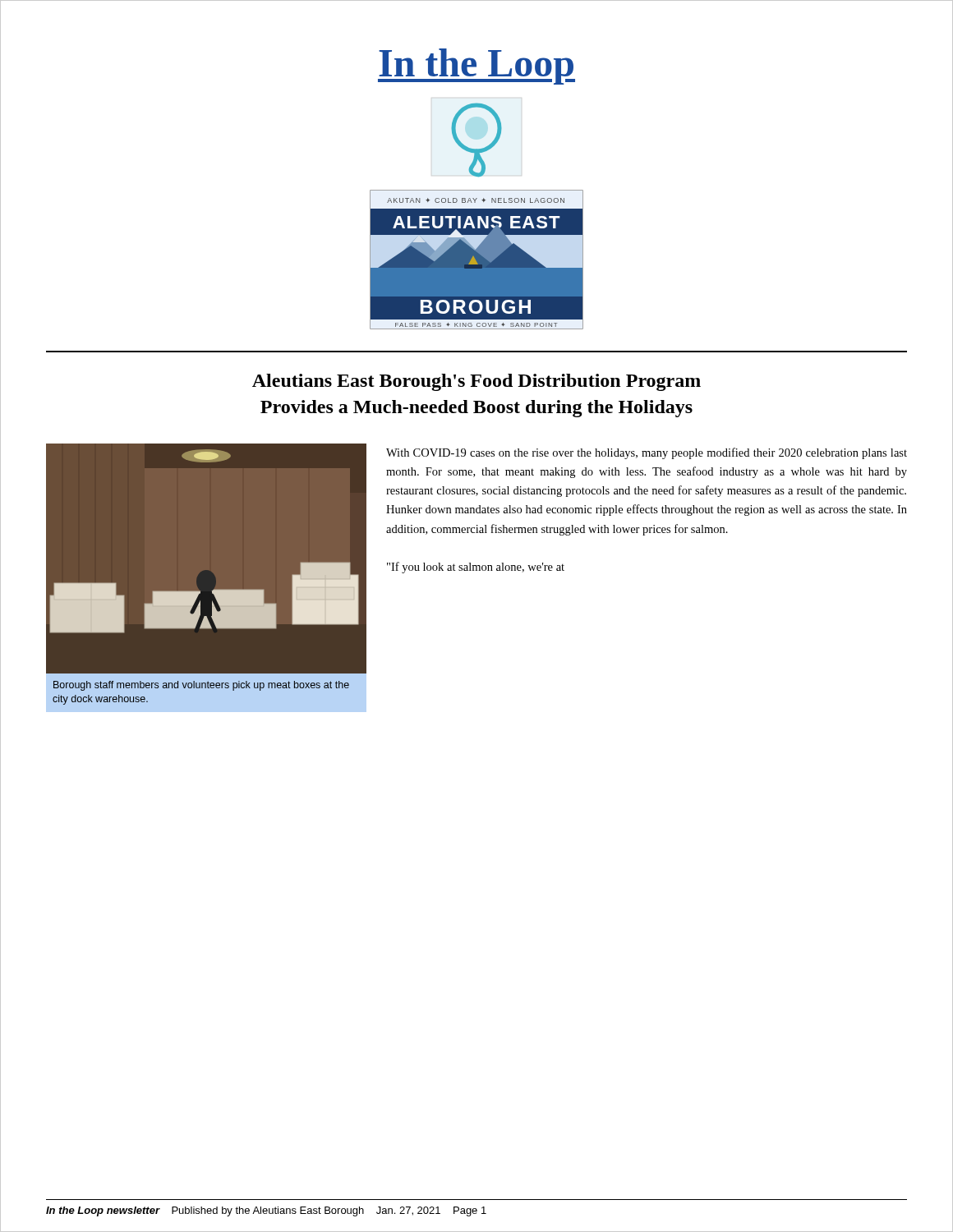
Task: Find the text that reads ""If you look at salmon alone, we're at"
Action: [x=475, y=567]
